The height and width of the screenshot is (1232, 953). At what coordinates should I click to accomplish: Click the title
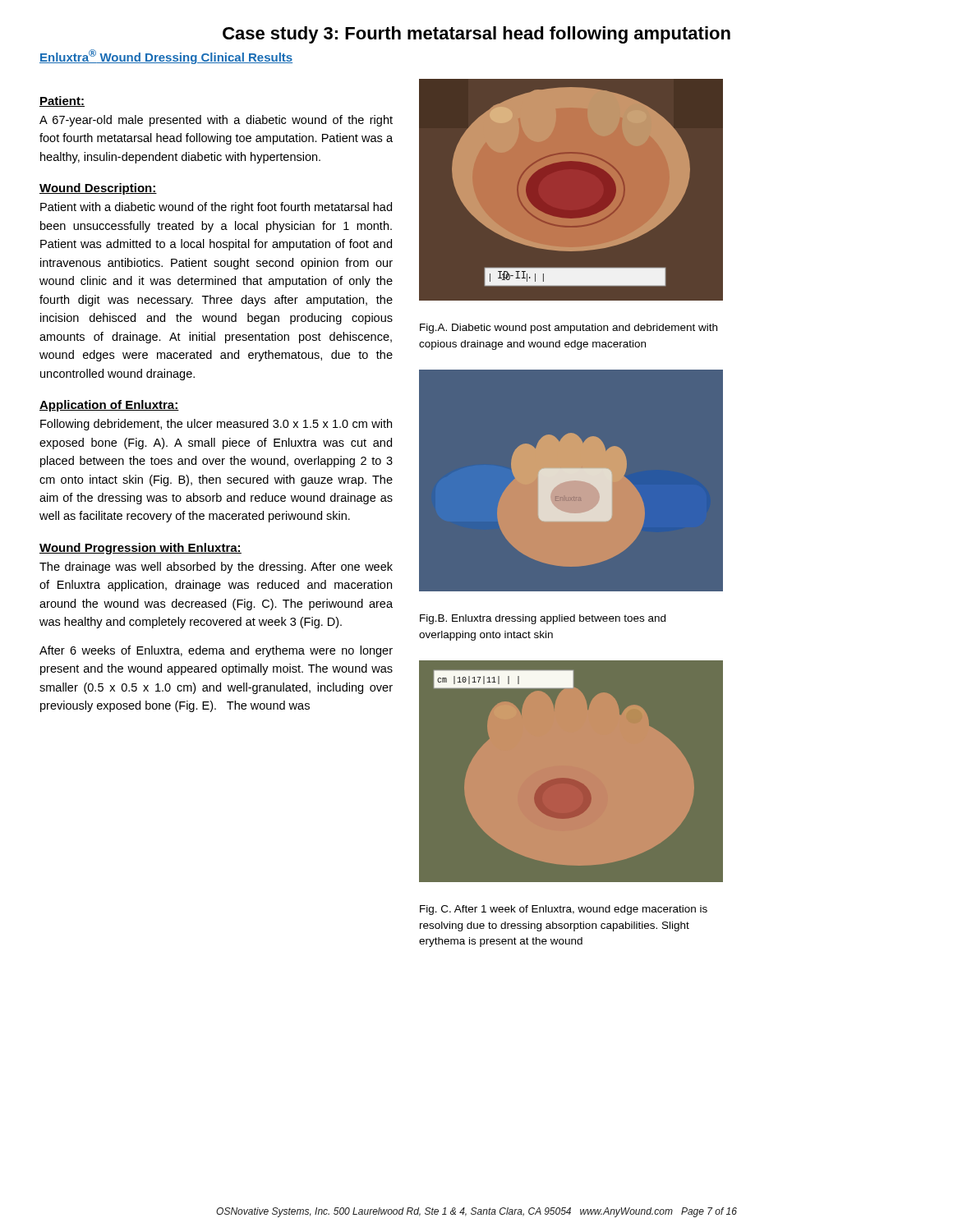click(476, 33)
